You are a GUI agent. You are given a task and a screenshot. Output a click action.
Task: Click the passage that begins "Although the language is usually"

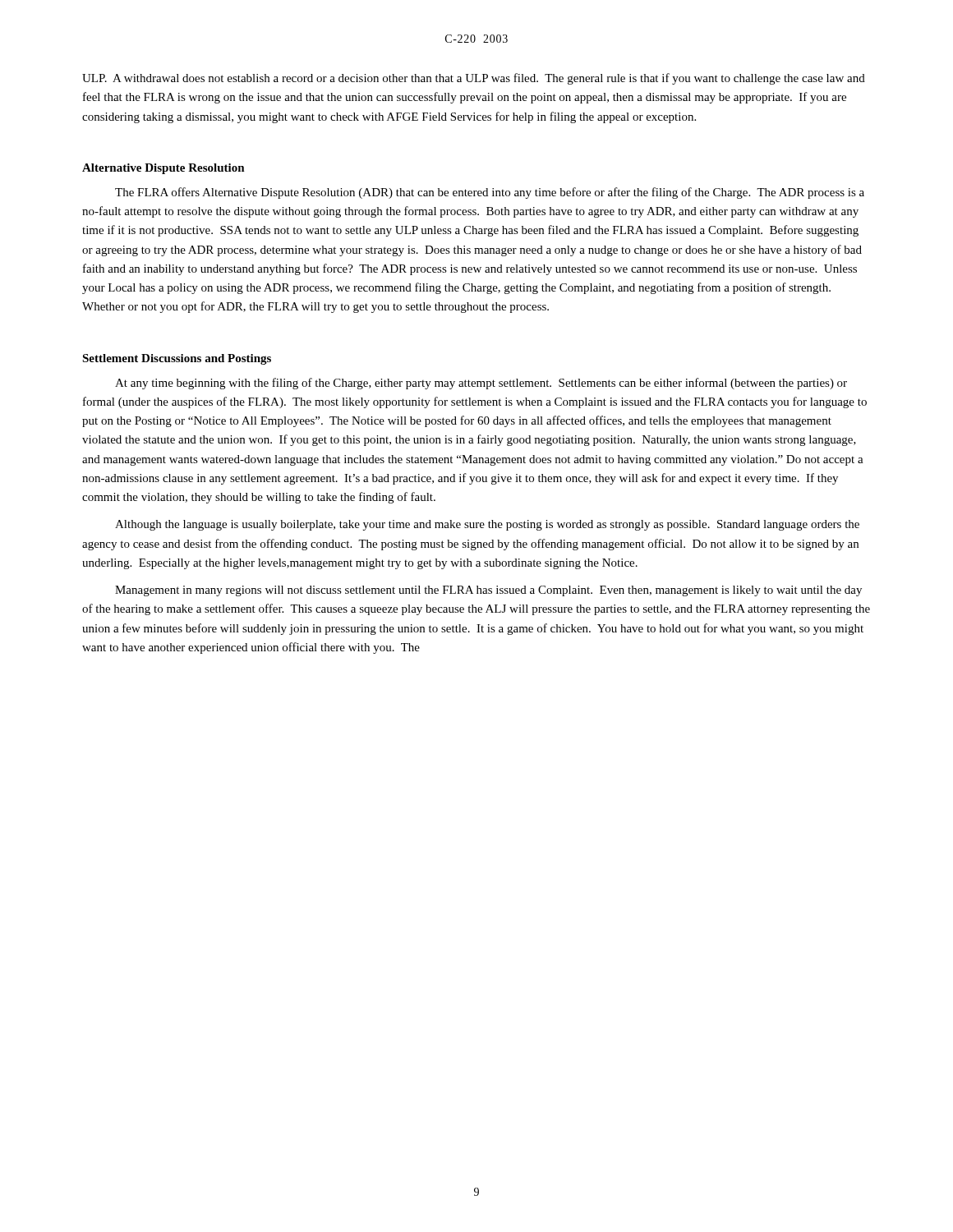(x=471, y=543)
